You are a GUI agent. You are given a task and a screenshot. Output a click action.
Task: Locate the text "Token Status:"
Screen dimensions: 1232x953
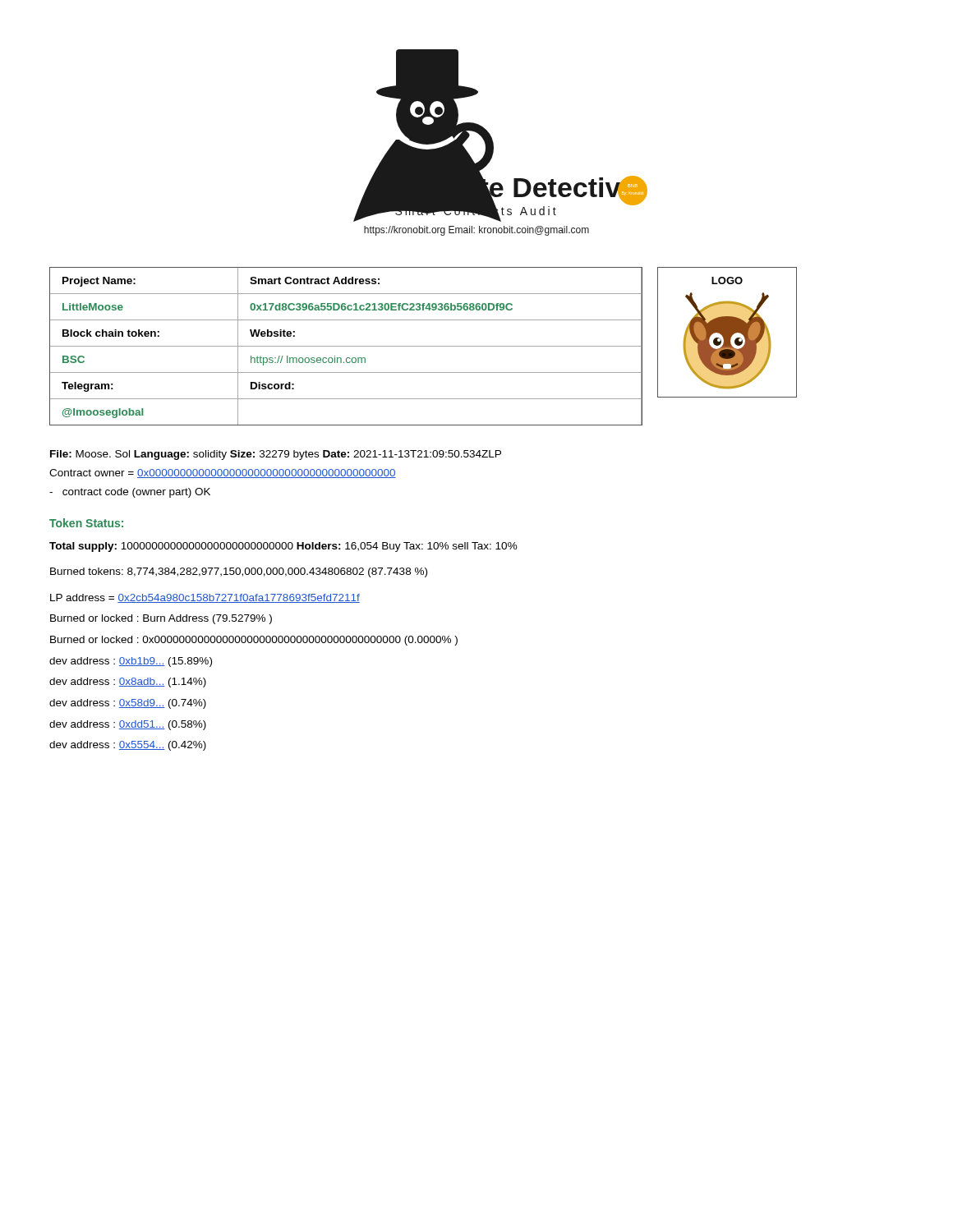tap(87, 523)
